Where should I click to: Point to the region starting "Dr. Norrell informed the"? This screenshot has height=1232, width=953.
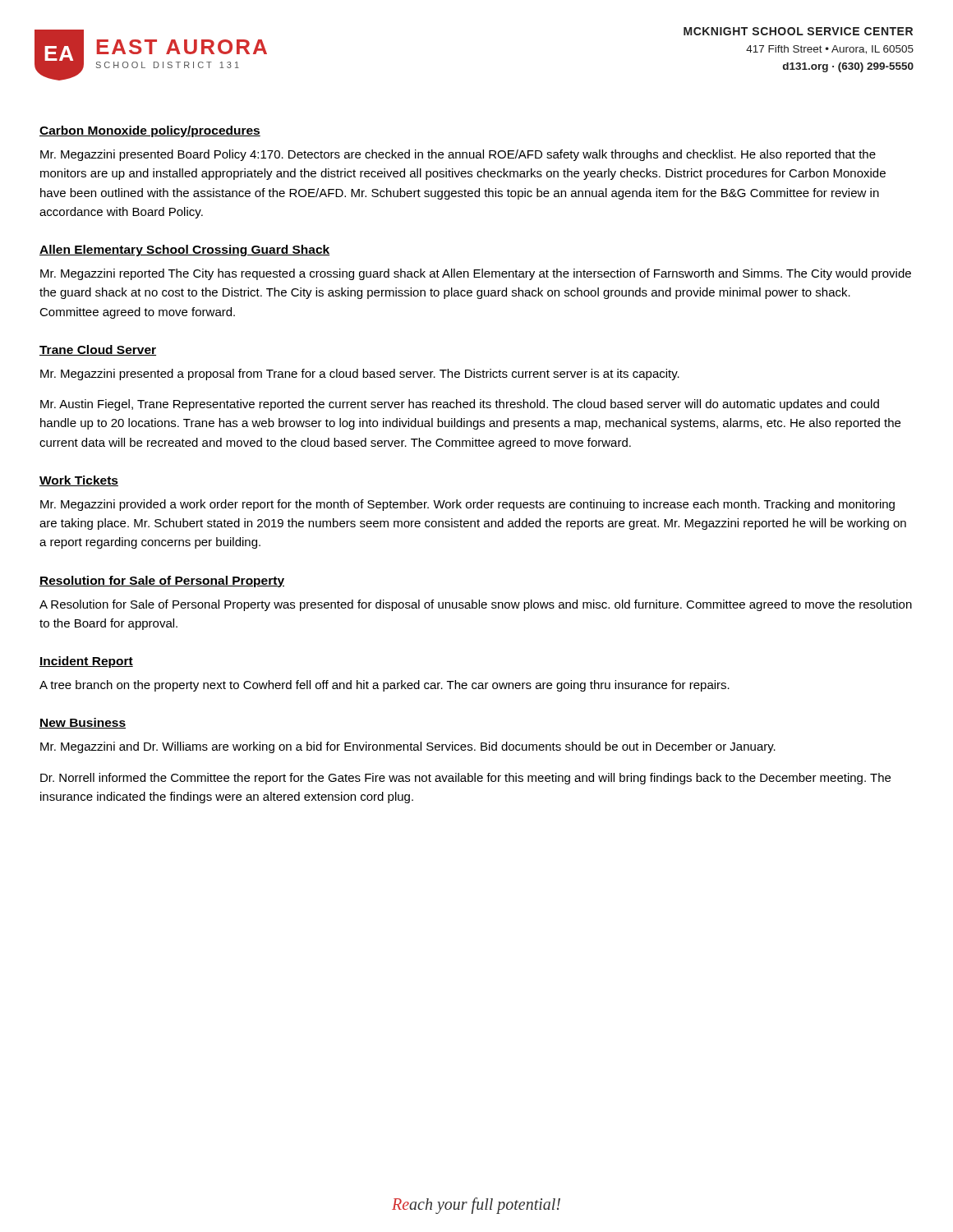pos(465,787)
